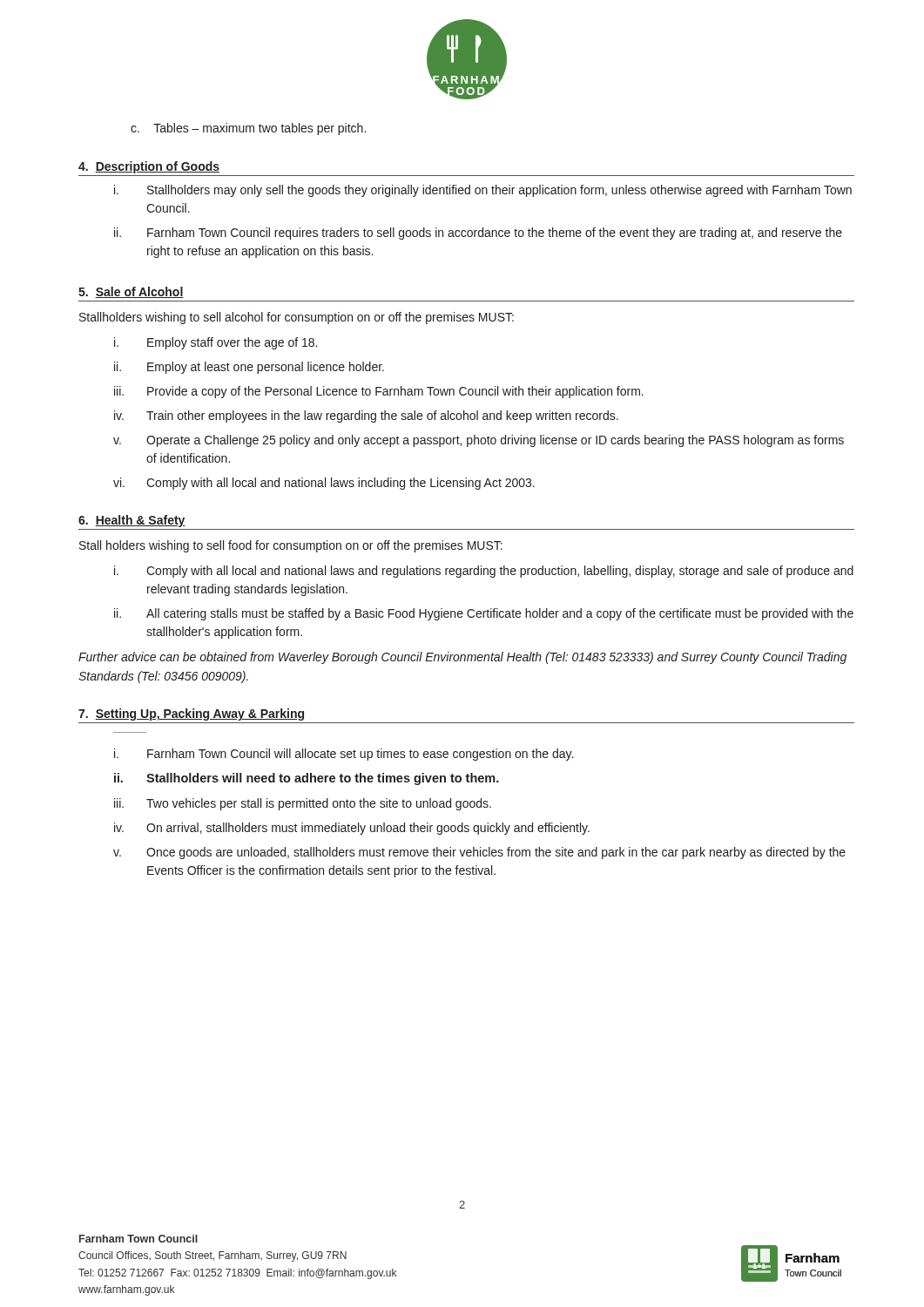The width and height of the screenshot is (924, 1307).
Task: Find the block on this page that starts "Stallholders wishing to sell alcohol for consumption on"
Action: [x=296, y=317]
